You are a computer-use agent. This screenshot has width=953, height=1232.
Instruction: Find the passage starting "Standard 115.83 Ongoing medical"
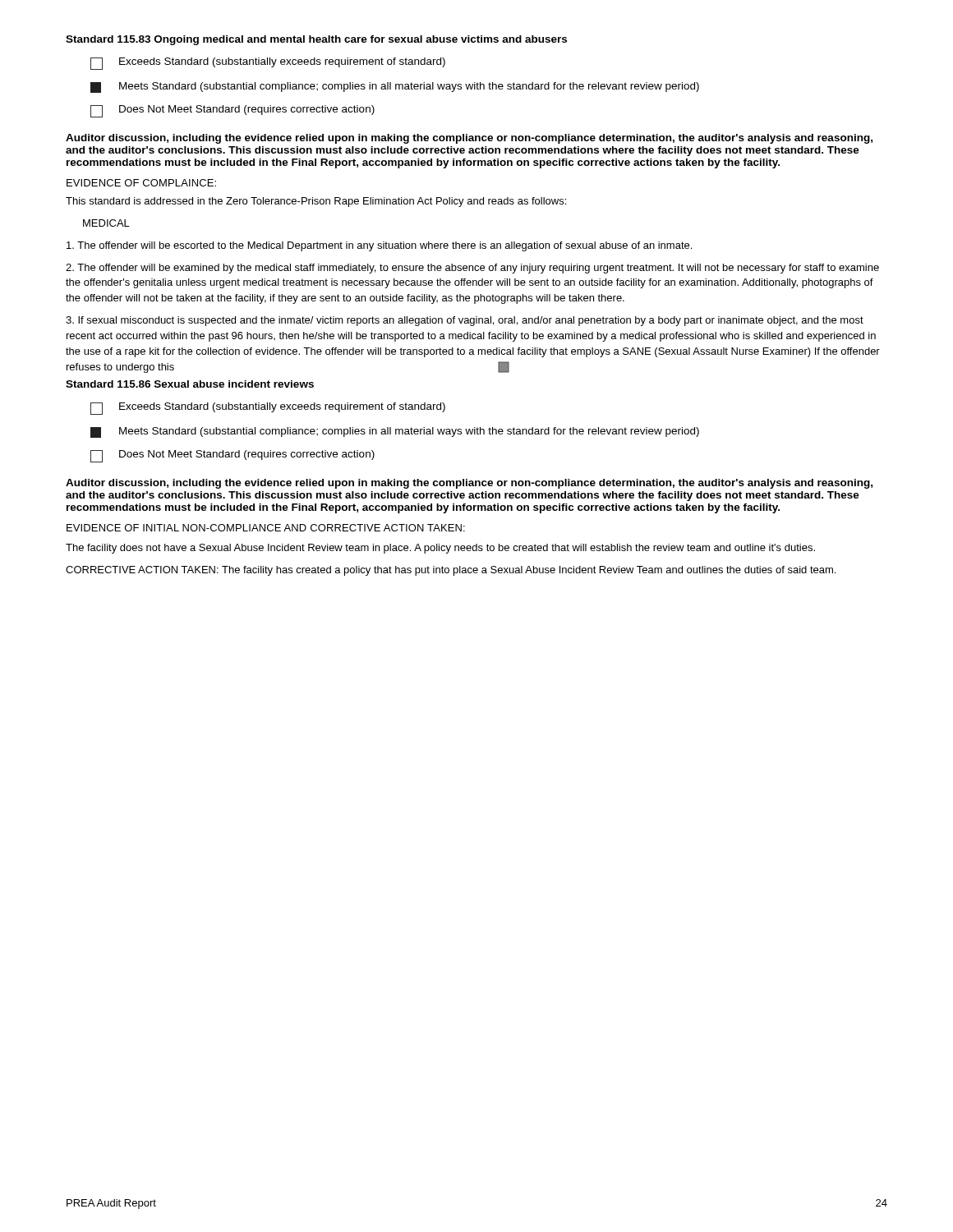pyautogui.click(x=317, y=39)
